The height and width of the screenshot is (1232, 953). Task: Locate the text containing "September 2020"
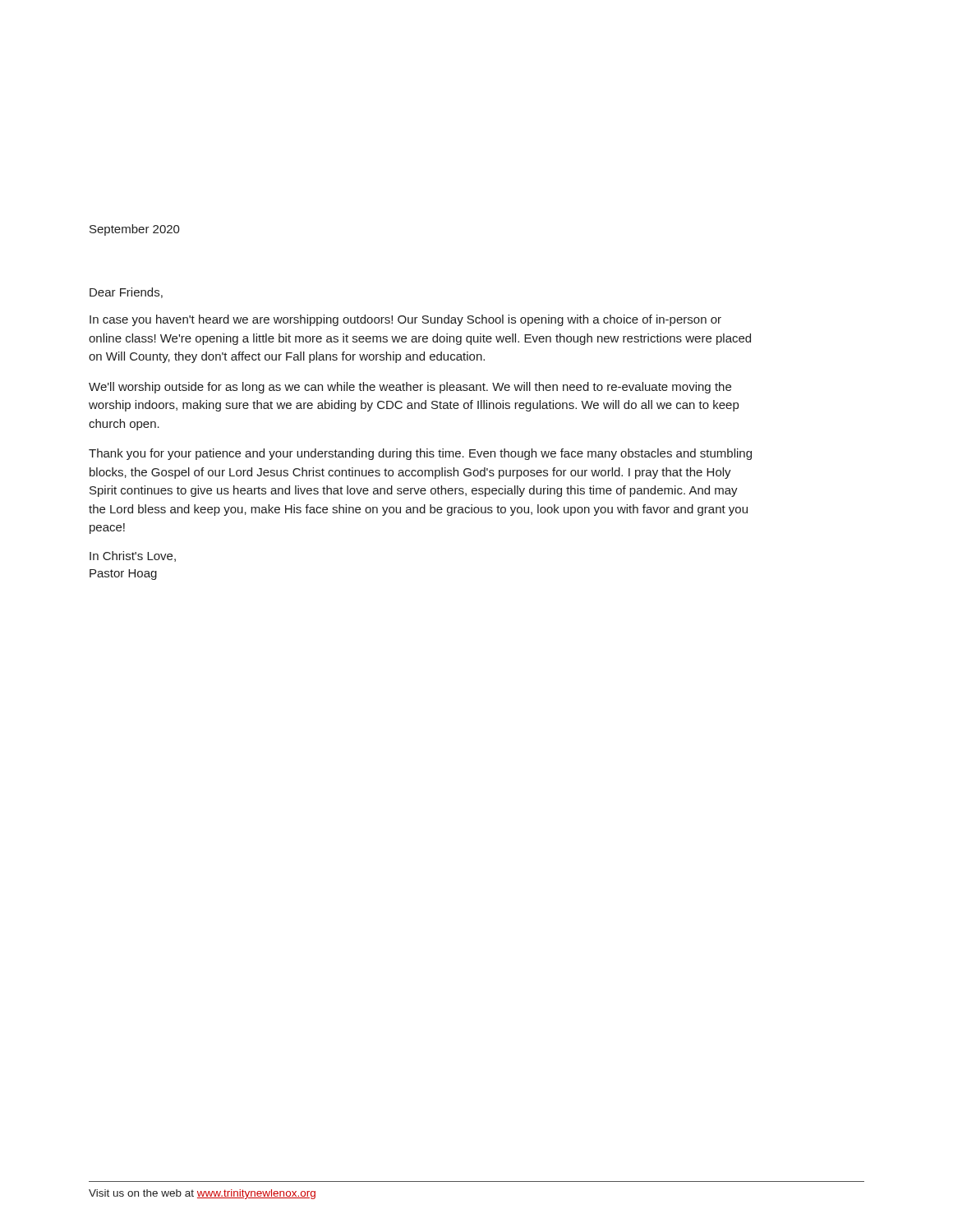[134, 229]
